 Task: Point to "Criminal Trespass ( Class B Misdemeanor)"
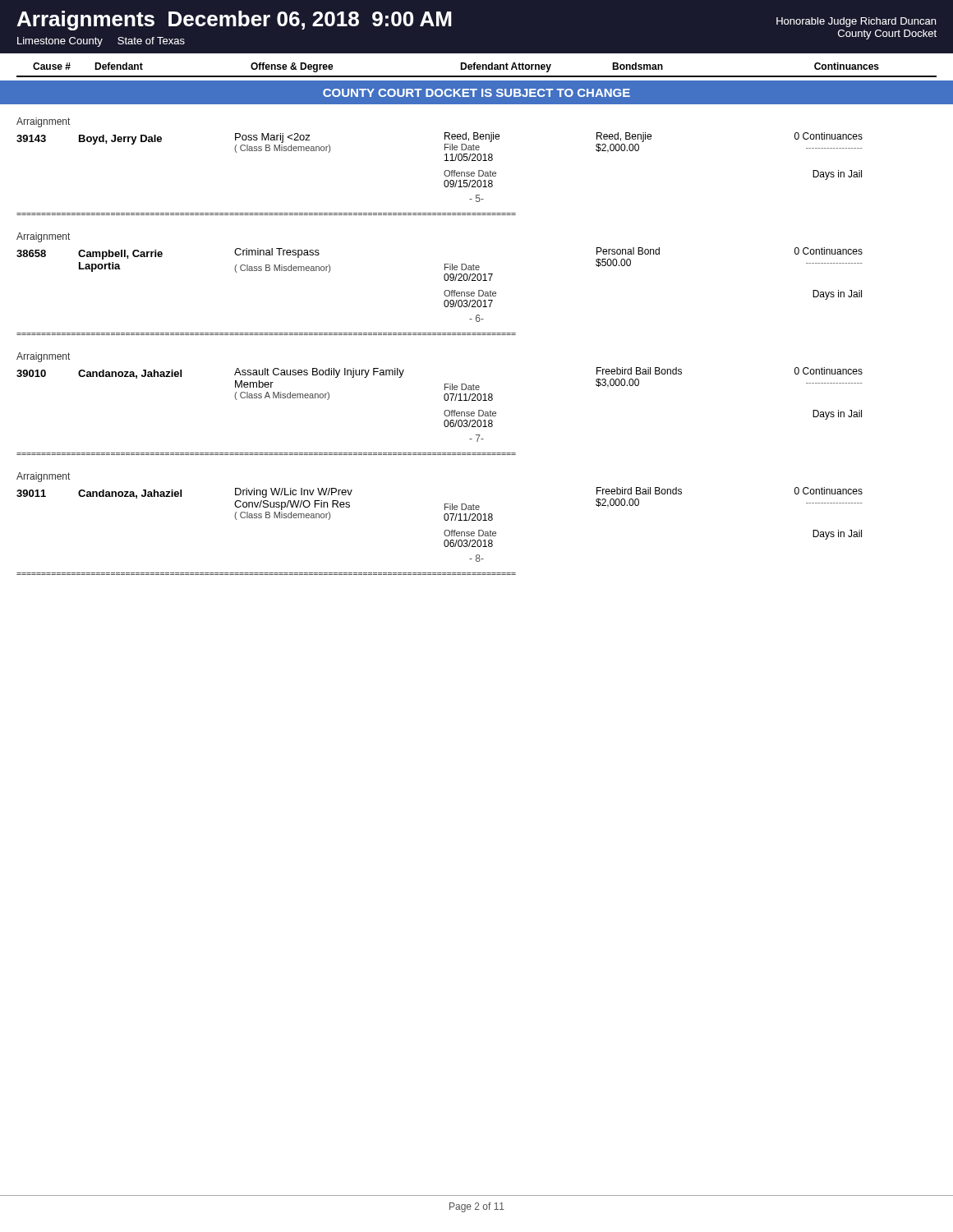(x=339, y=259)
